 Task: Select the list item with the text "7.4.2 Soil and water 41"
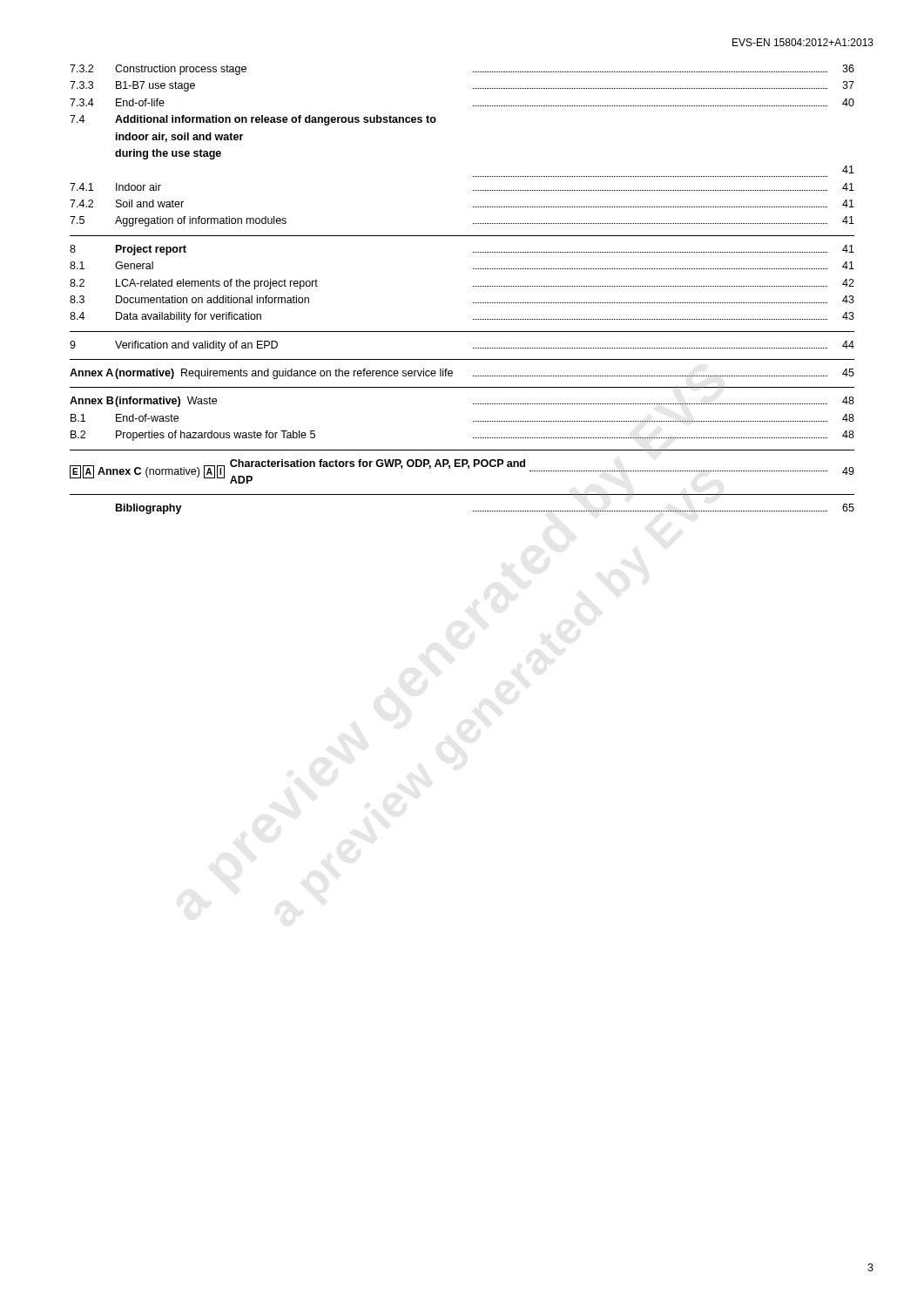click(x=462, y=204)
